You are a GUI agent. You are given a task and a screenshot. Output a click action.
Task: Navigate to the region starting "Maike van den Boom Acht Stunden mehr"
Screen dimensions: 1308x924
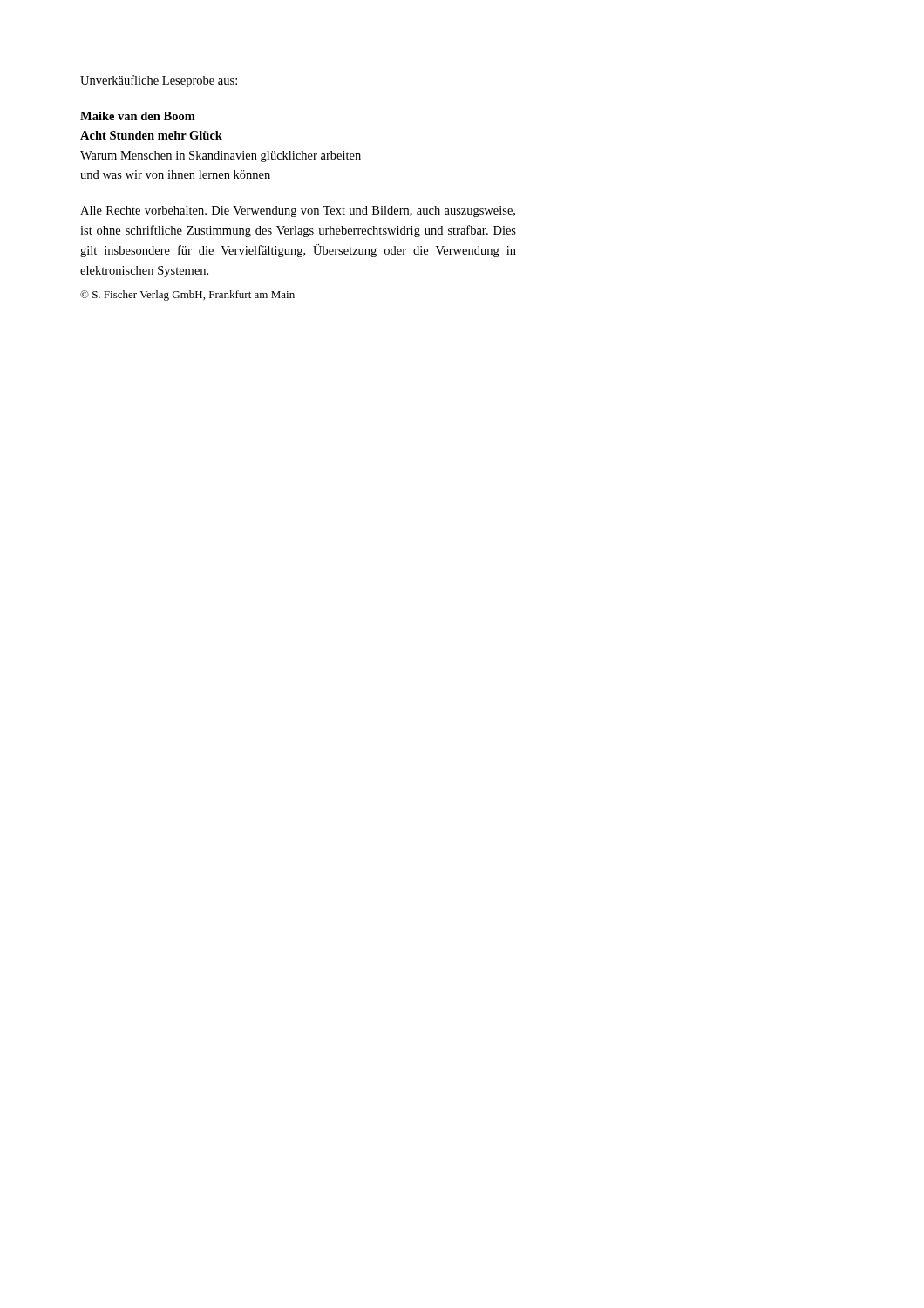click(x=221, y=145)
